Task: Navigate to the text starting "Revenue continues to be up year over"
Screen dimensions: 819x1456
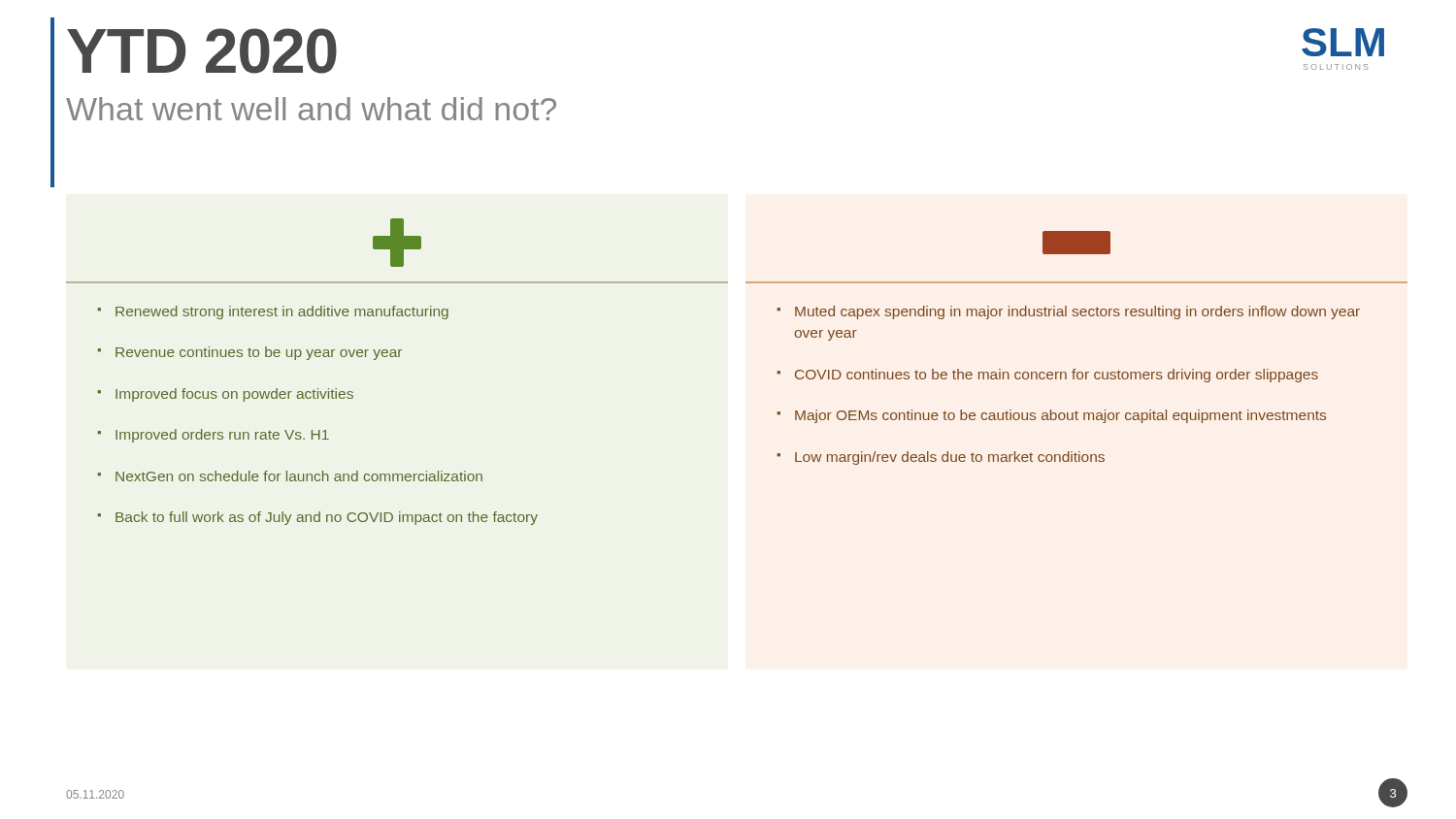Action: pyautogui.click(x=258, y=352)
